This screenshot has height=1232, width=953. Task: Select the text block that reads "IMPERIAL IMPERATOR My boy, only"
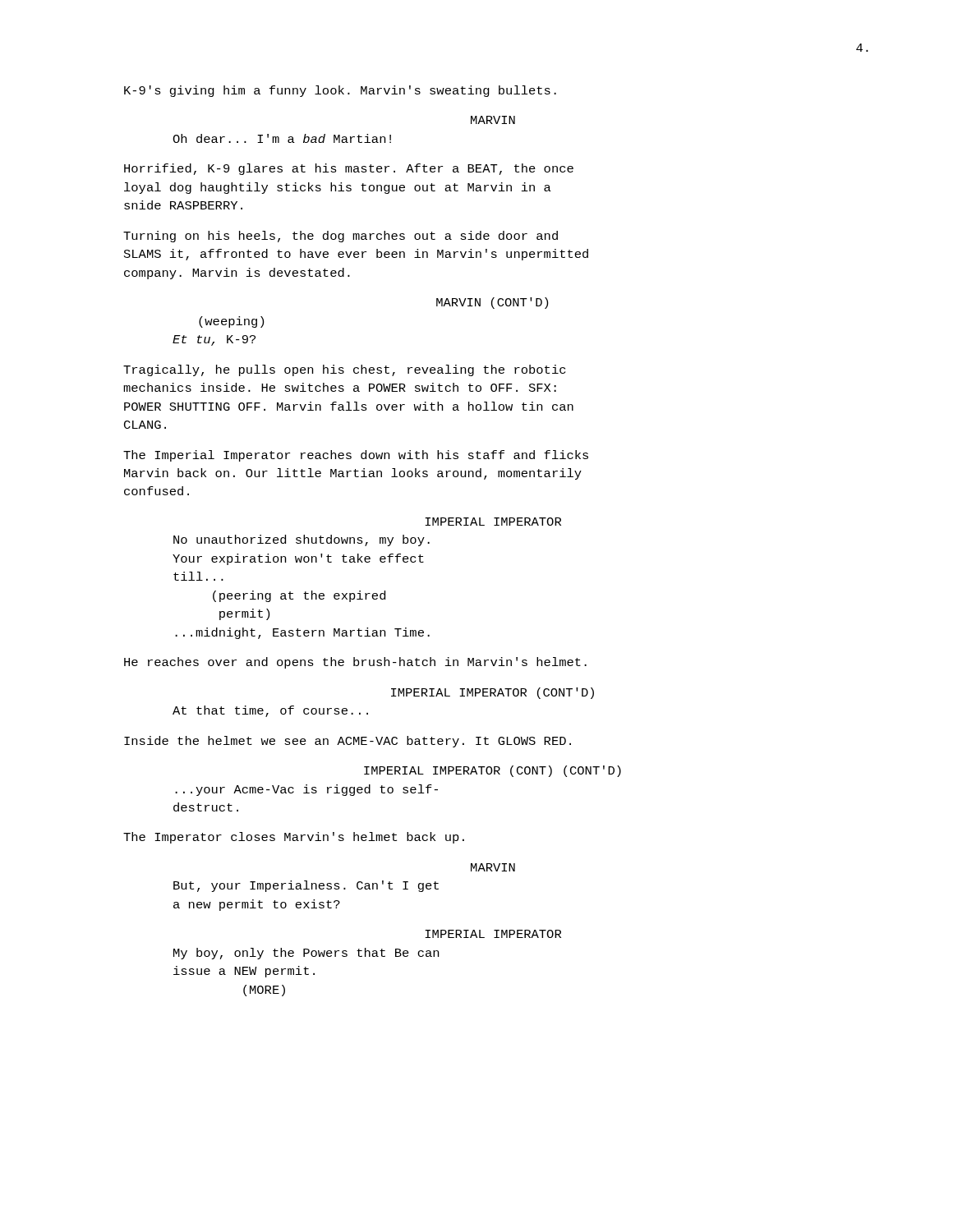[493, 934]
